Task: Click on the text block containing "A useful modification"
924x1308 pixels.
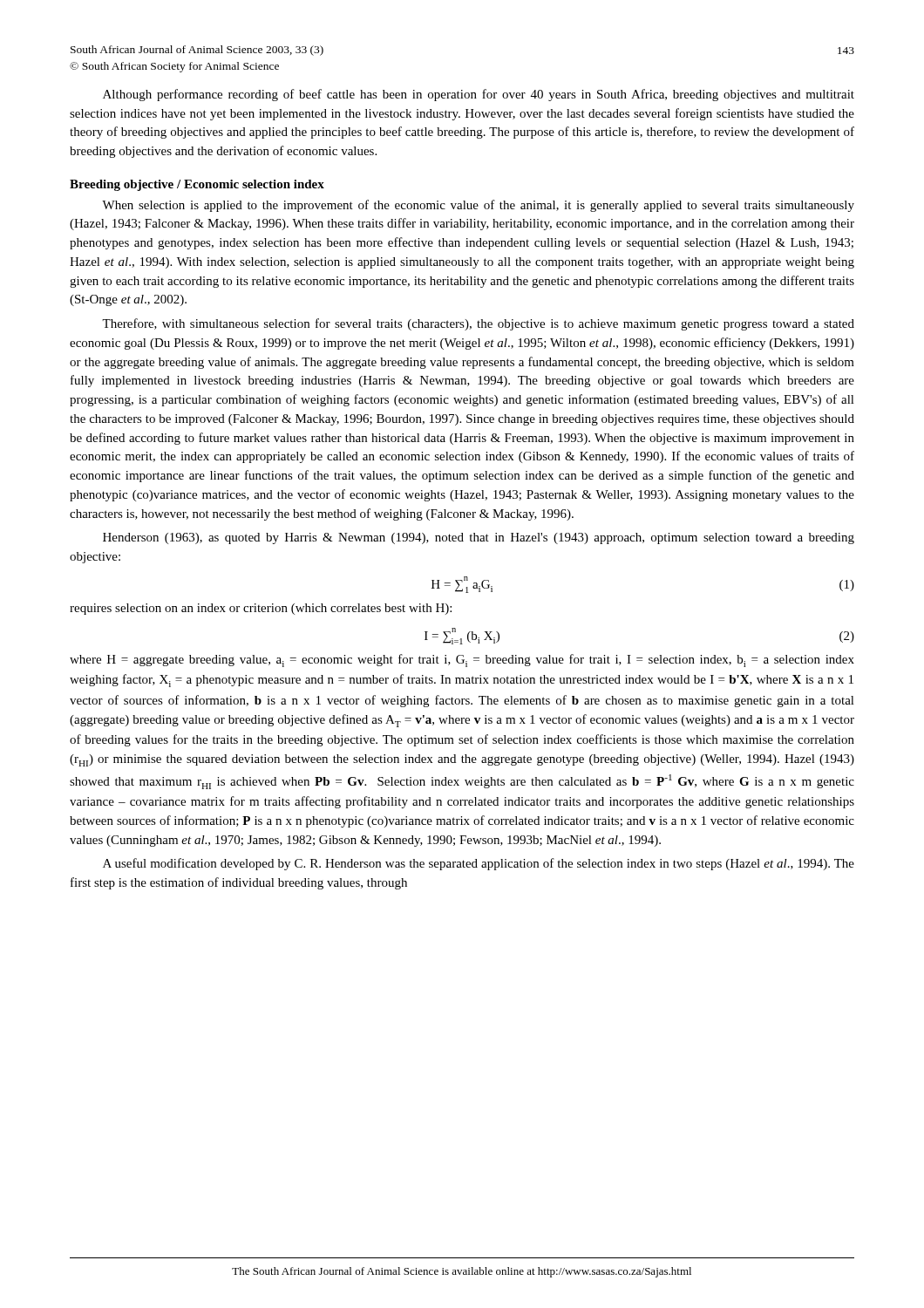Action: 462,873
